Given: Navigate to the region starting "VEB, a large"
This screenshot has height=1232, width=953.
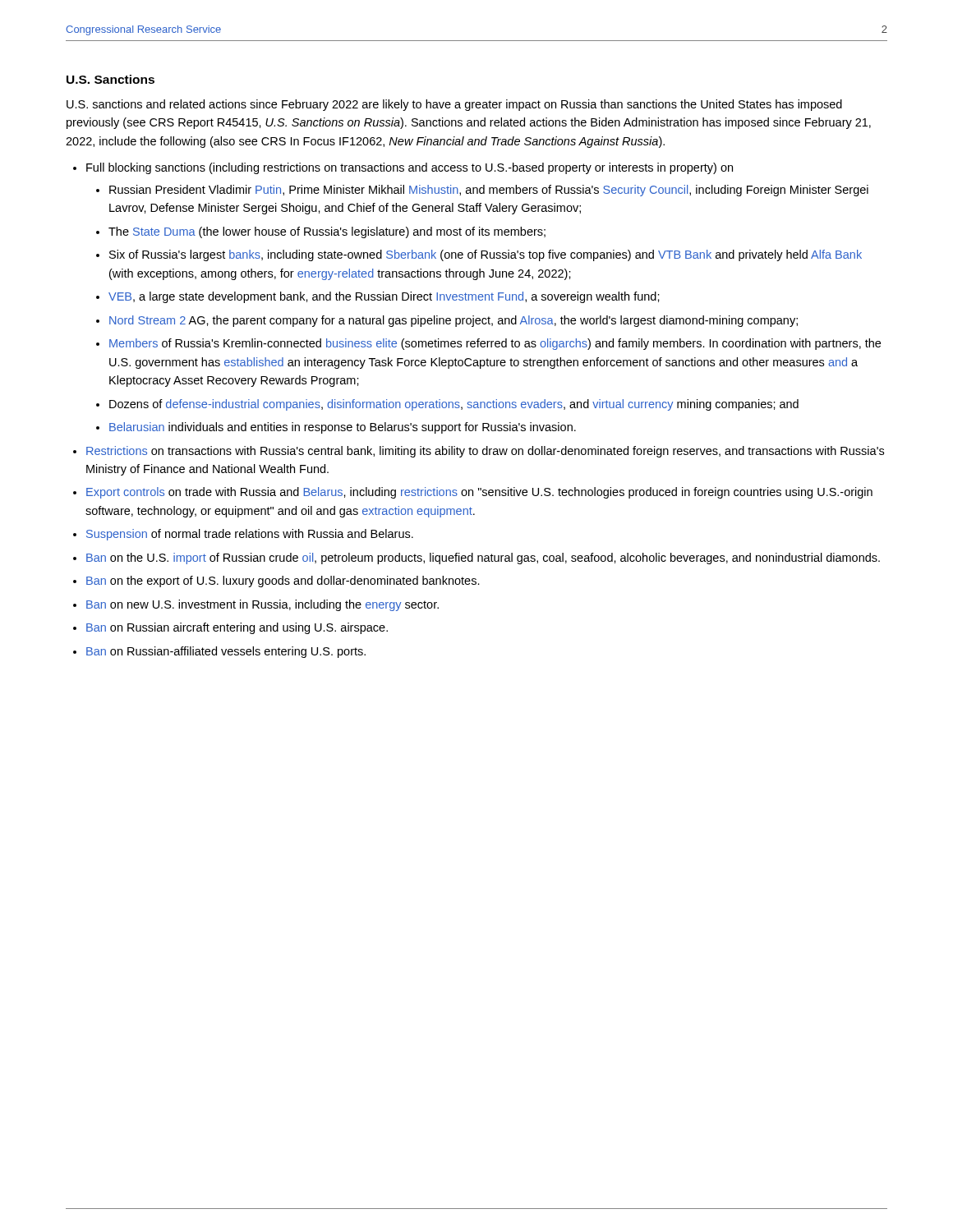Looking at the screenshot, I should [x=384, y=297].
